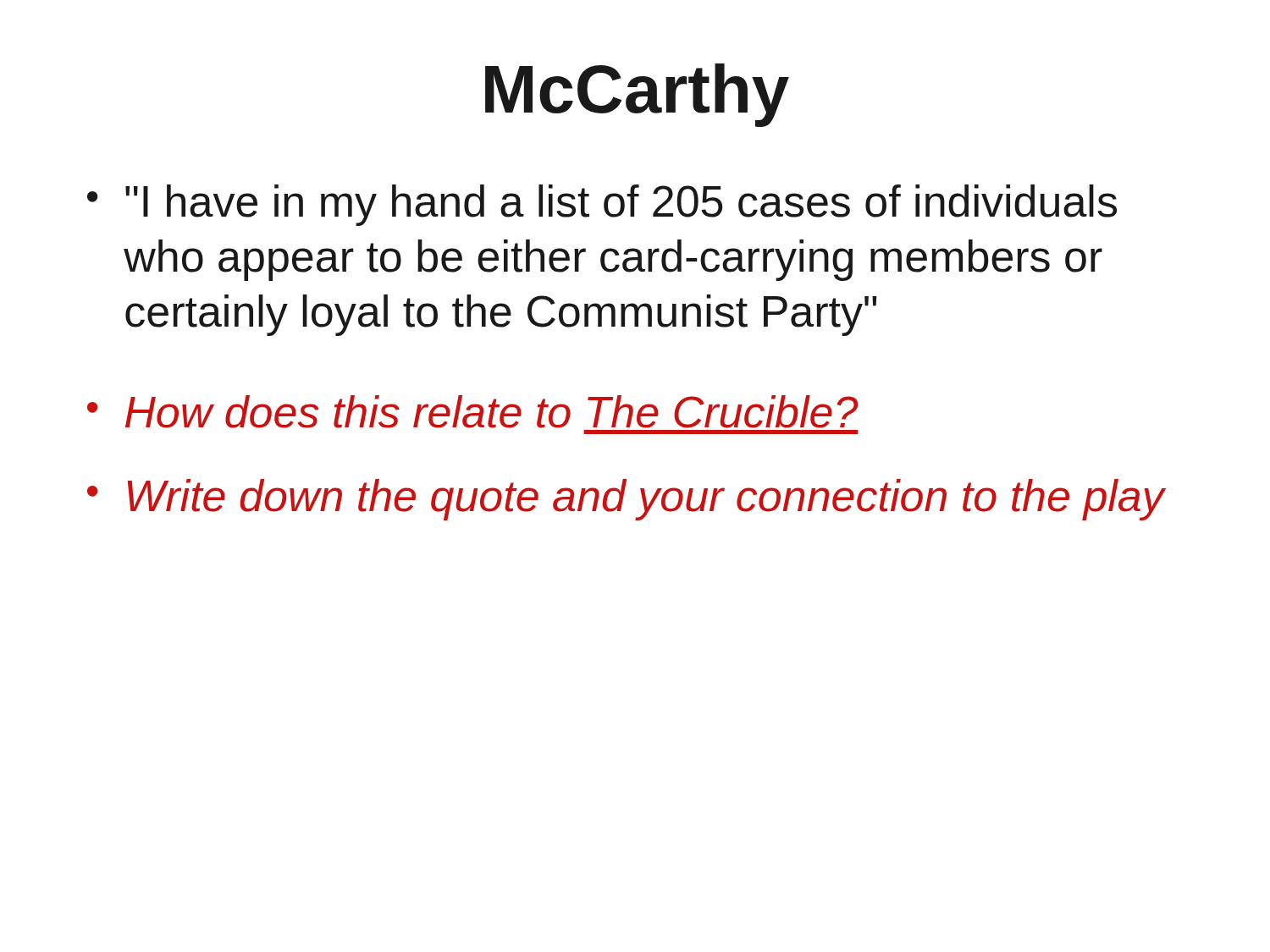Locate the title

point(635,89)
